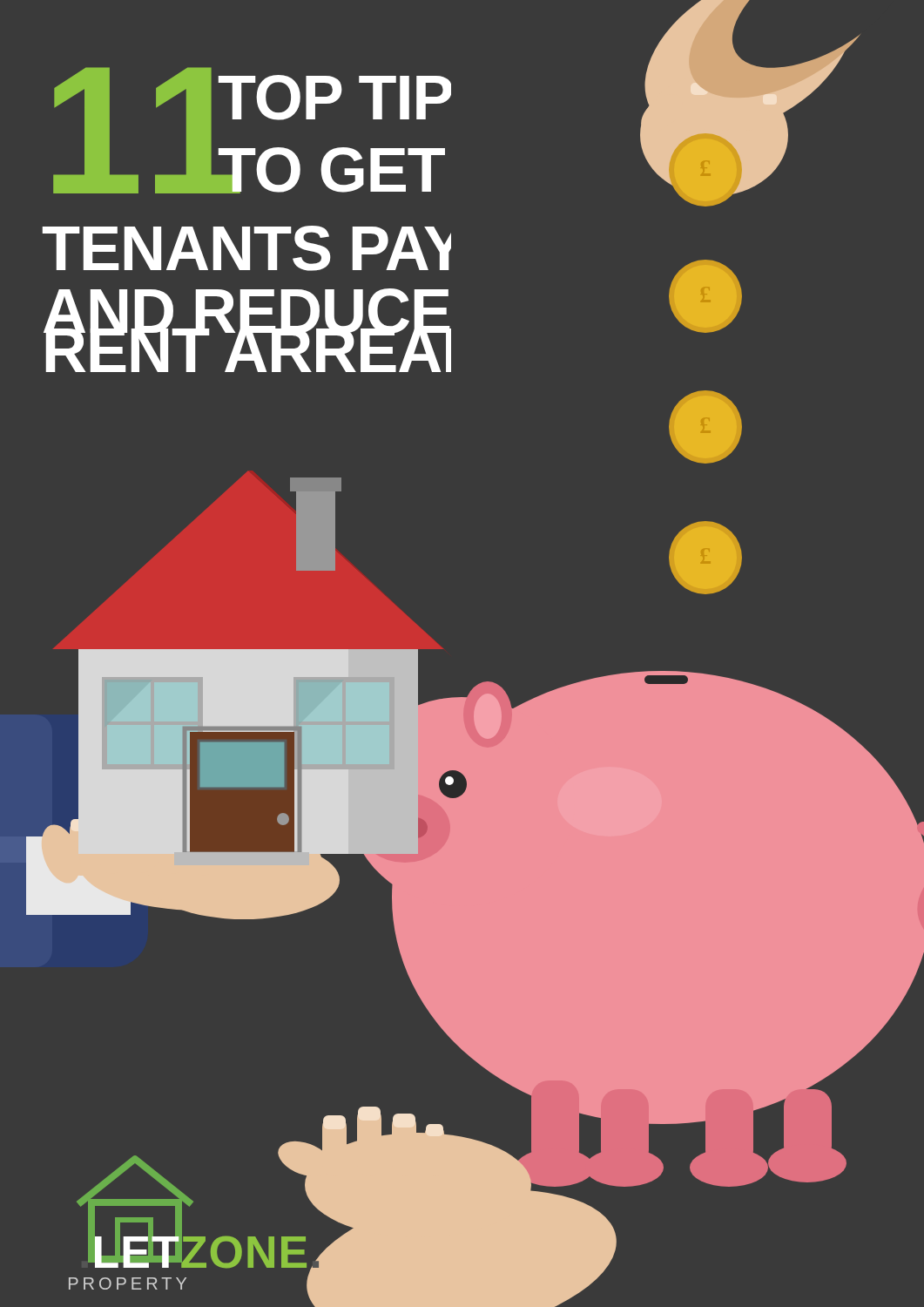Image resolution: width=924 pixels, height=1307 pixels.
Task: Click a illustration
Action: point(462,654)
